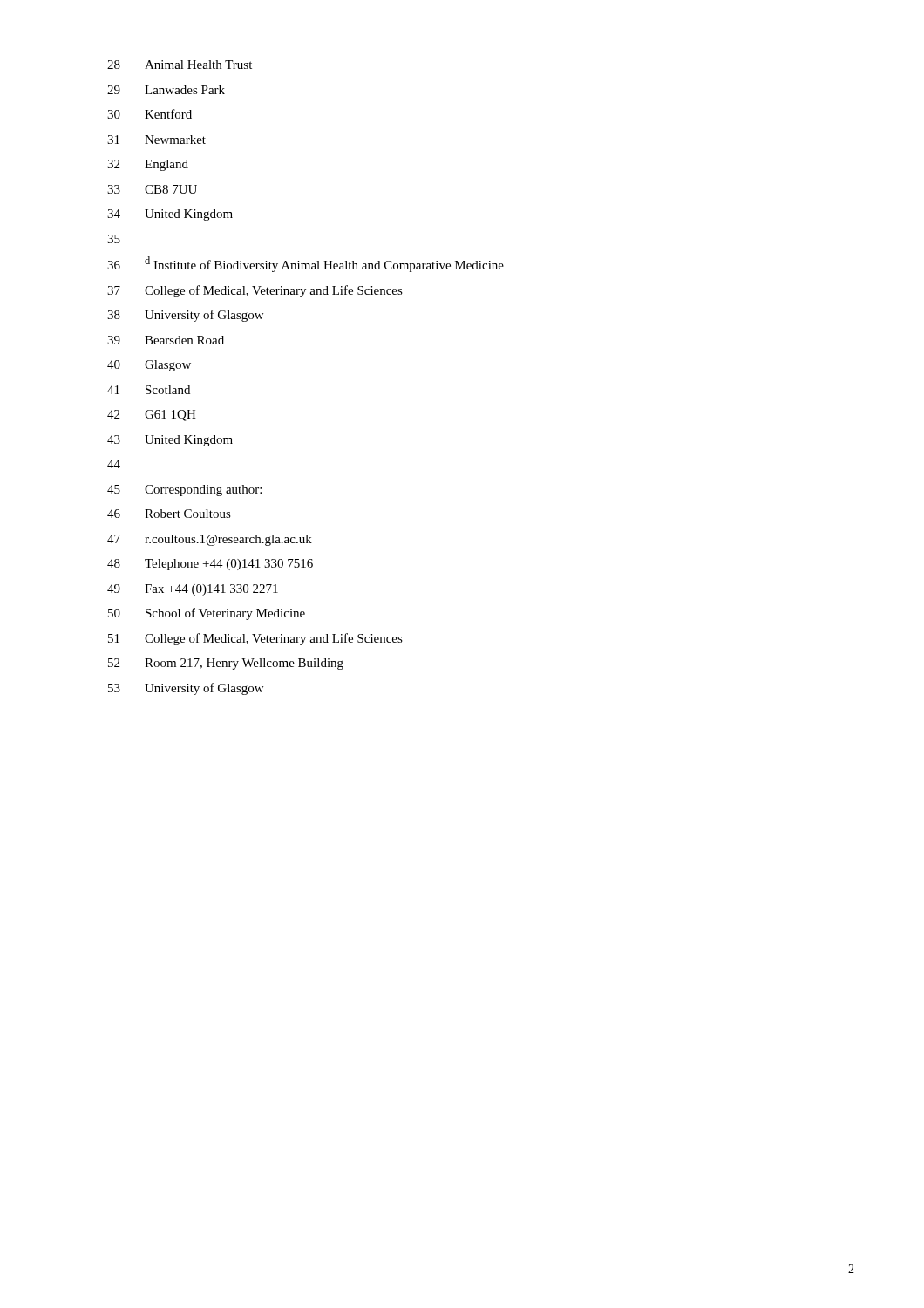Locate the text starting "46 Robert Coultous"
Viewport: 924px width, 1308px height.
(159, 514)
